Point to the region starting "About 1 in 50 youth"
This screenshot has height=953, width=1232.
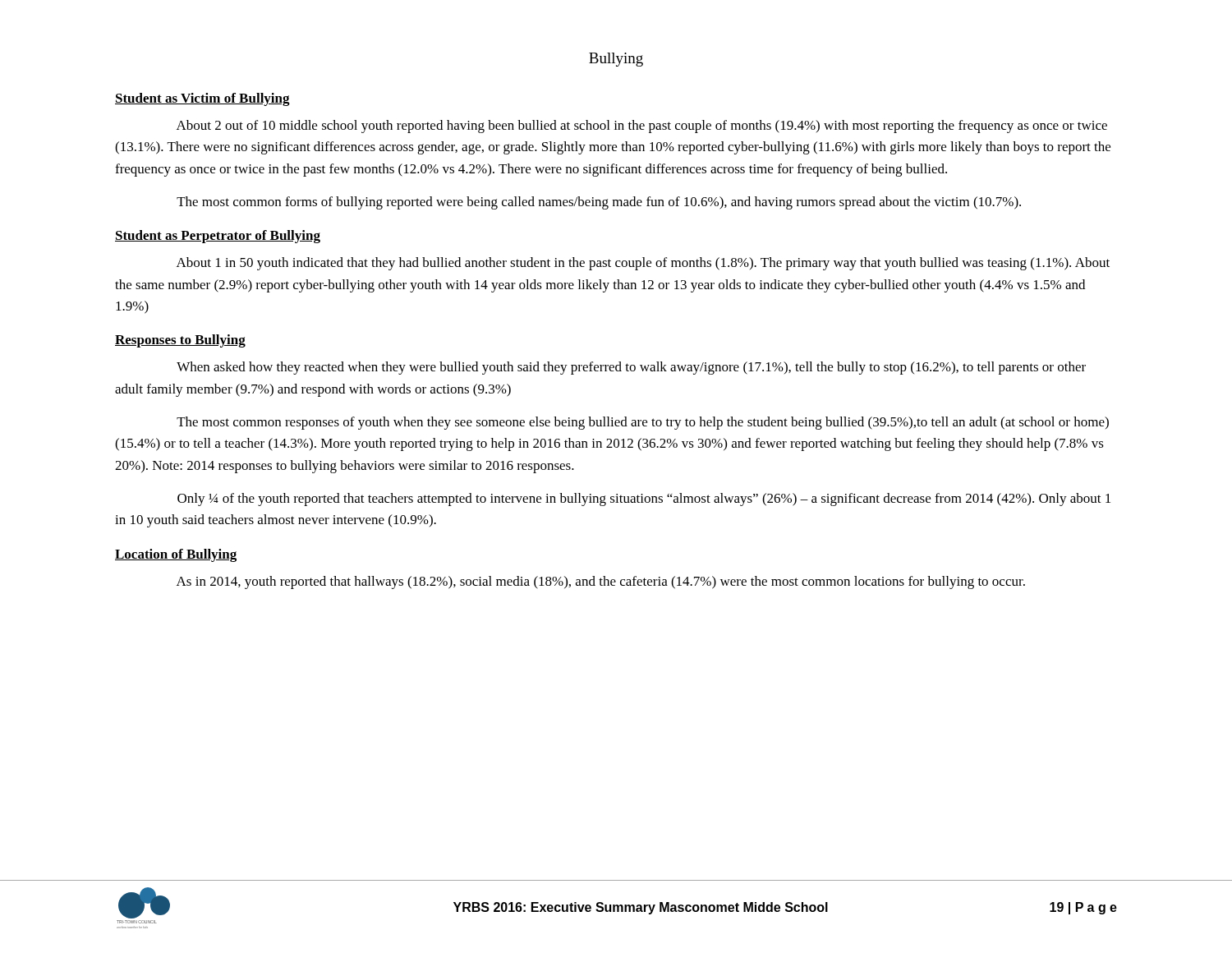tap(616, 285)
